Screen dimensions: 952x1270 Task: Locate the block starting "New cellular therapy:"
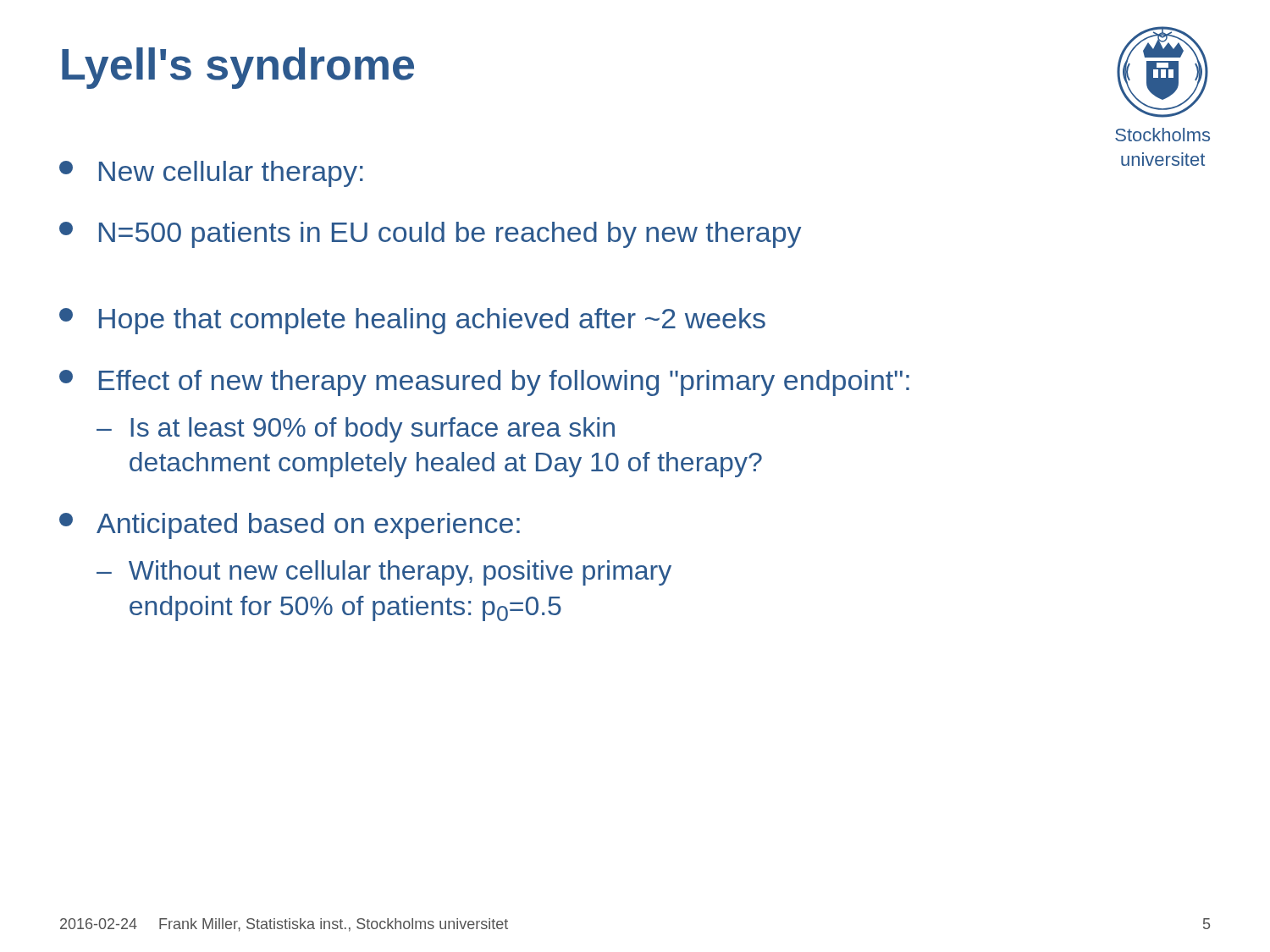[x=210, y=170]
